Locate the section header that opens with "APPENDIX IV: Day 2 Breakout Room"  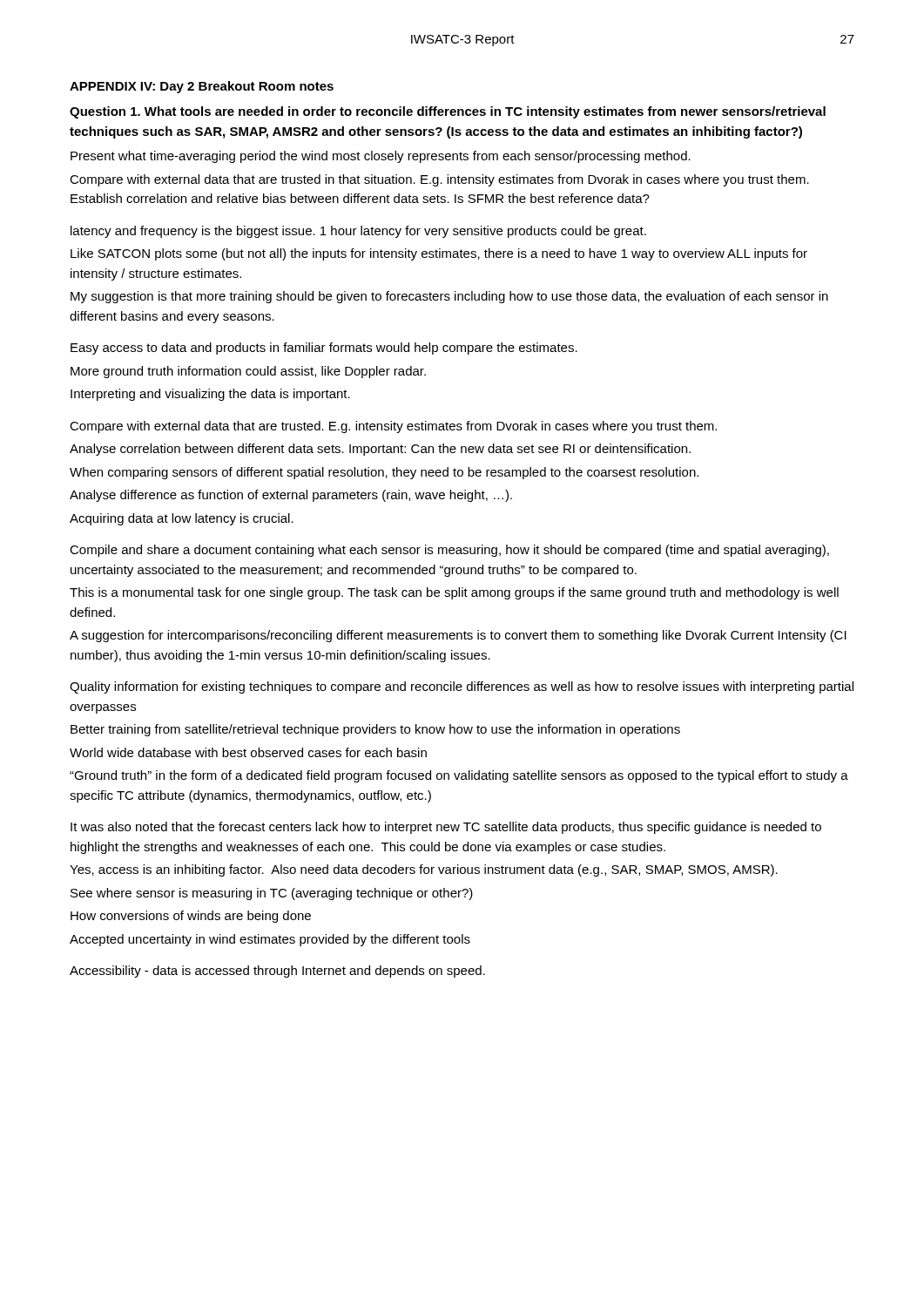(202, 86)
